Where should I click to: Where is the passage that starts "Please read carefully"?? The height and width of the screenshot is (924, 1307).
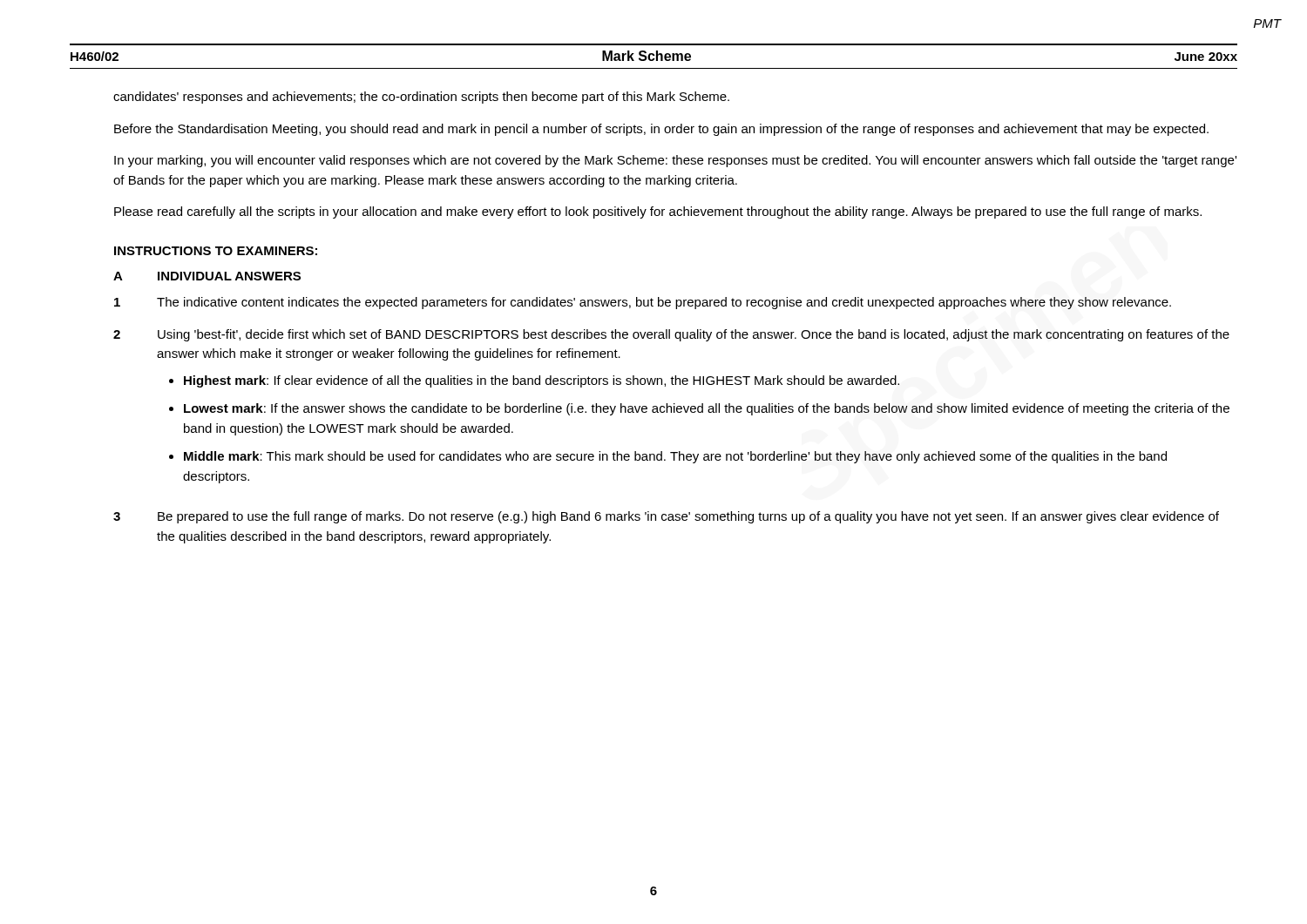pyautogui.click(x=658, y=211)
